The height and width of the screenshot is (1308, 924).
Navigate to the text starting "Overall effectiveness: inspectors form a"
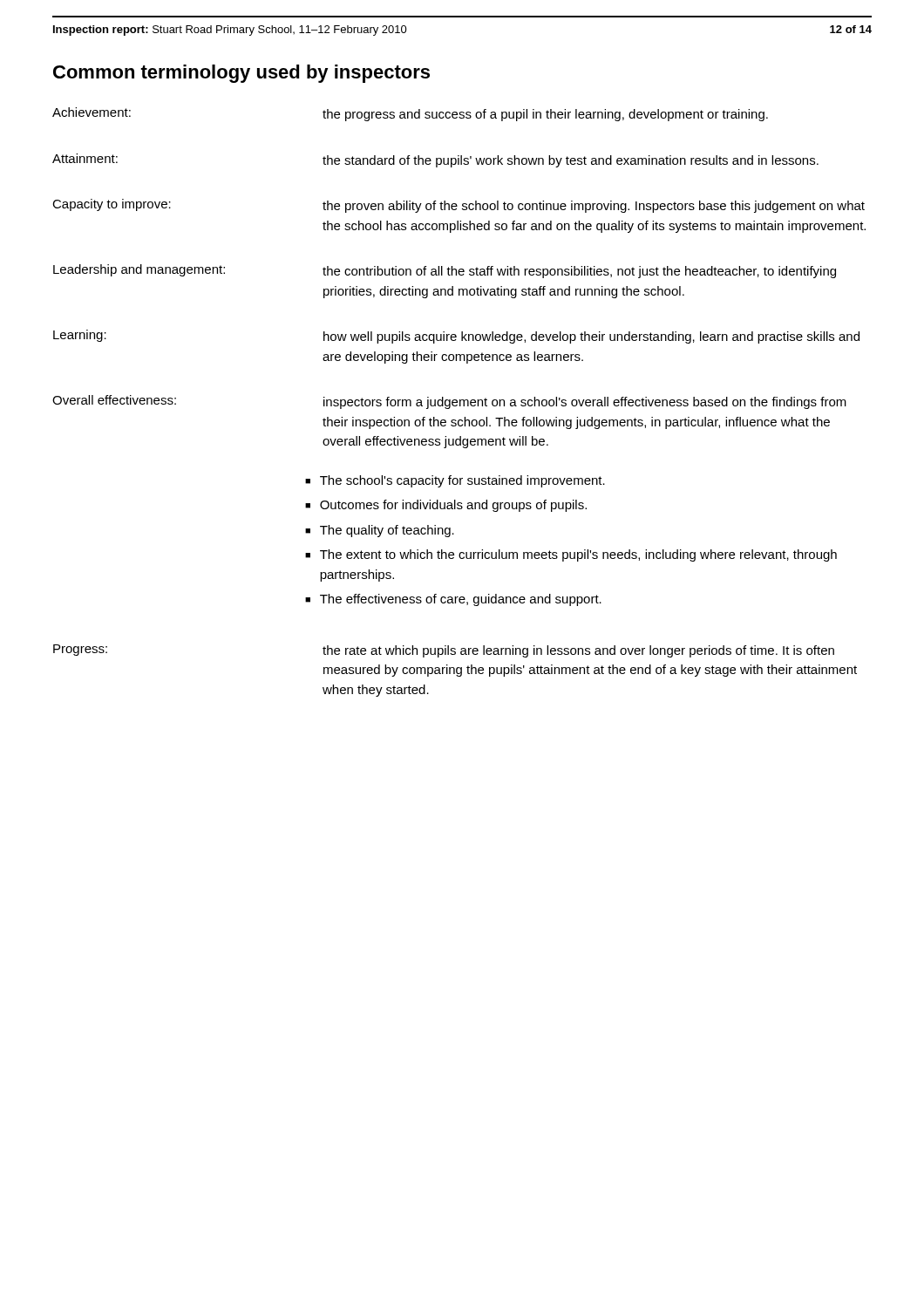click(462, 503)
